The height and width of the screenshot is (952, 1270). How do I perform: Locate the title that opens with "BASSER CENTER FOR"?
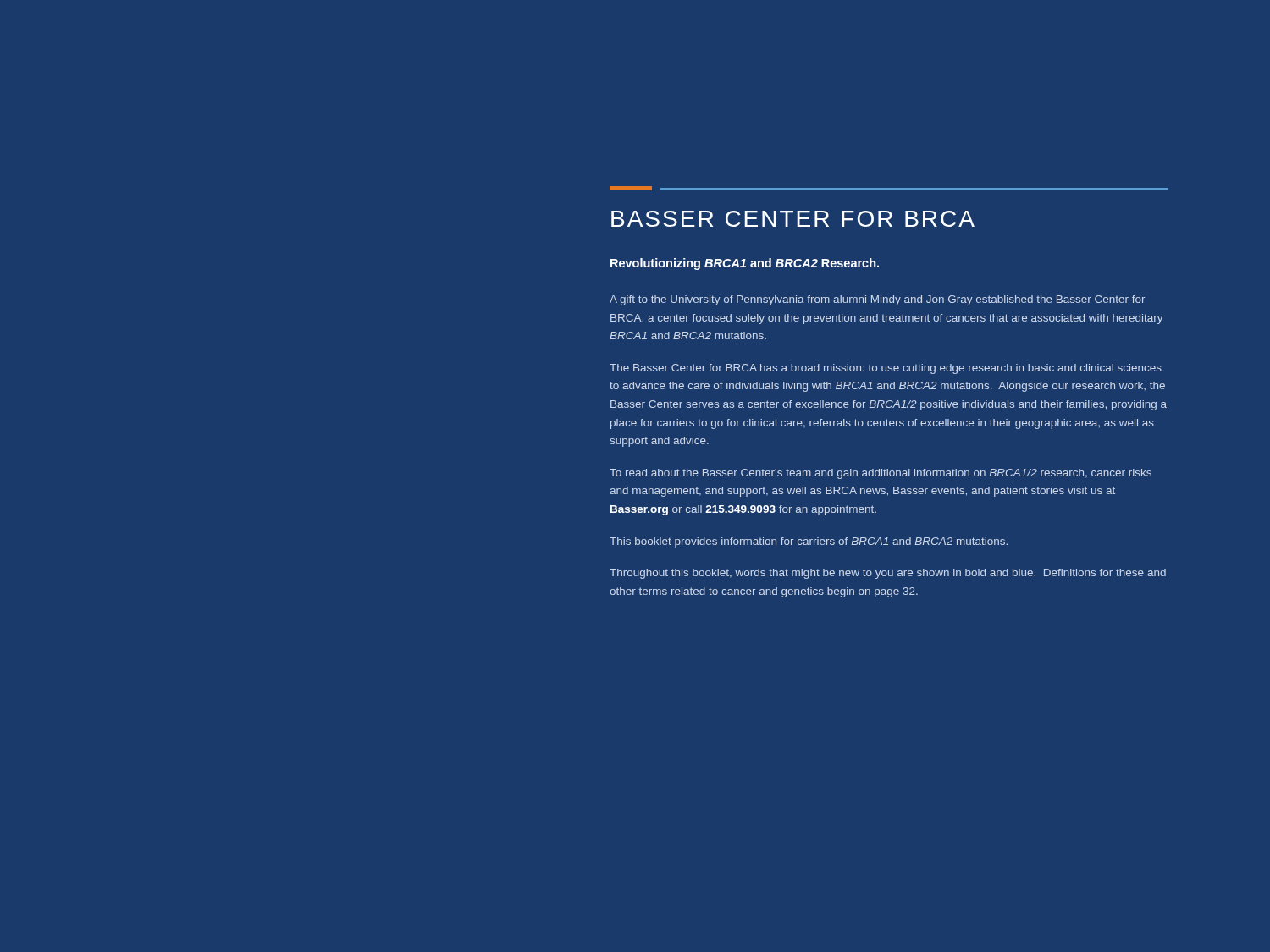889,219
